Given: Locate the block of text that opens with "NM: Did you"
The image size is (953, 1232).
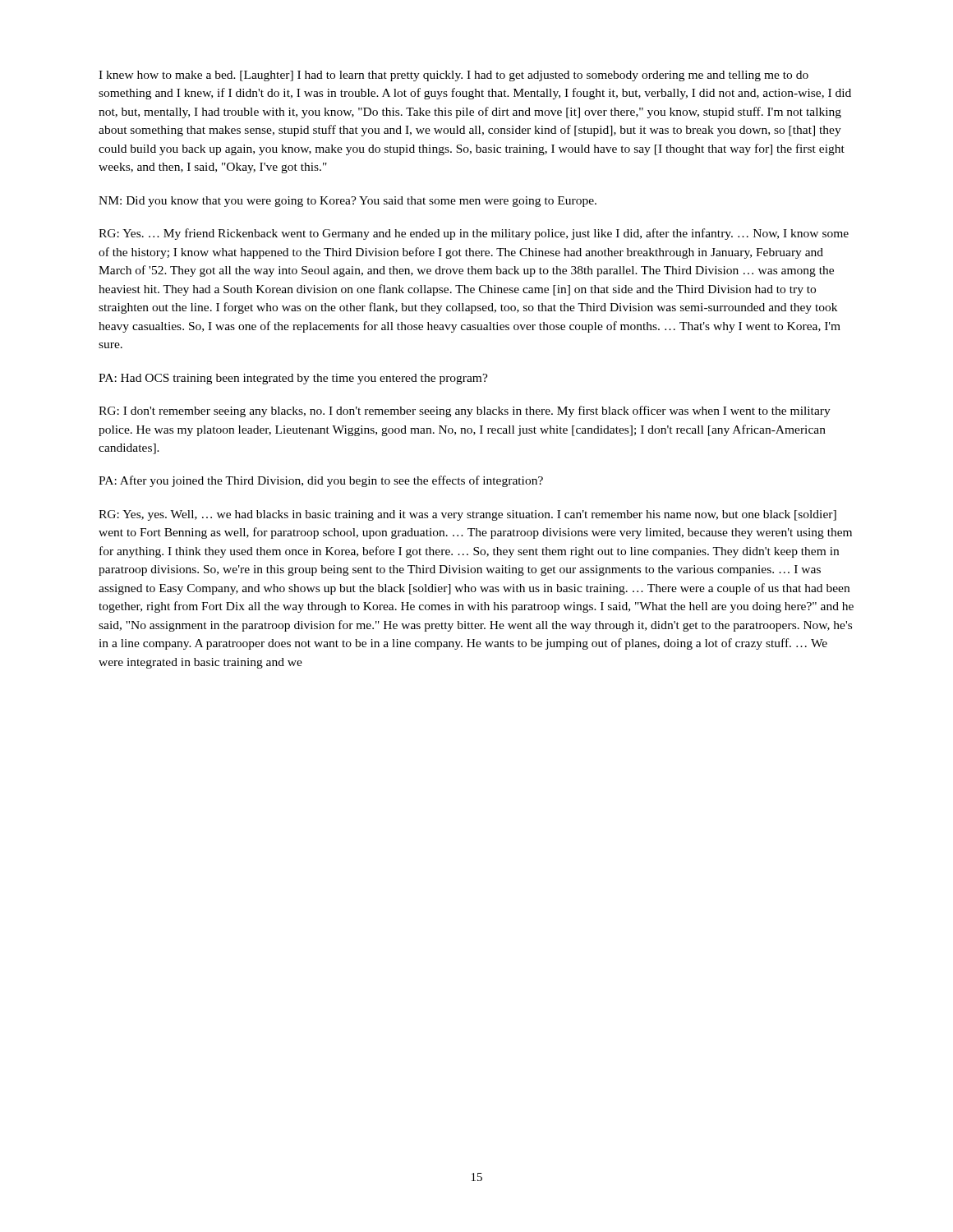Looking at the screenshot, I should [348, 200].
